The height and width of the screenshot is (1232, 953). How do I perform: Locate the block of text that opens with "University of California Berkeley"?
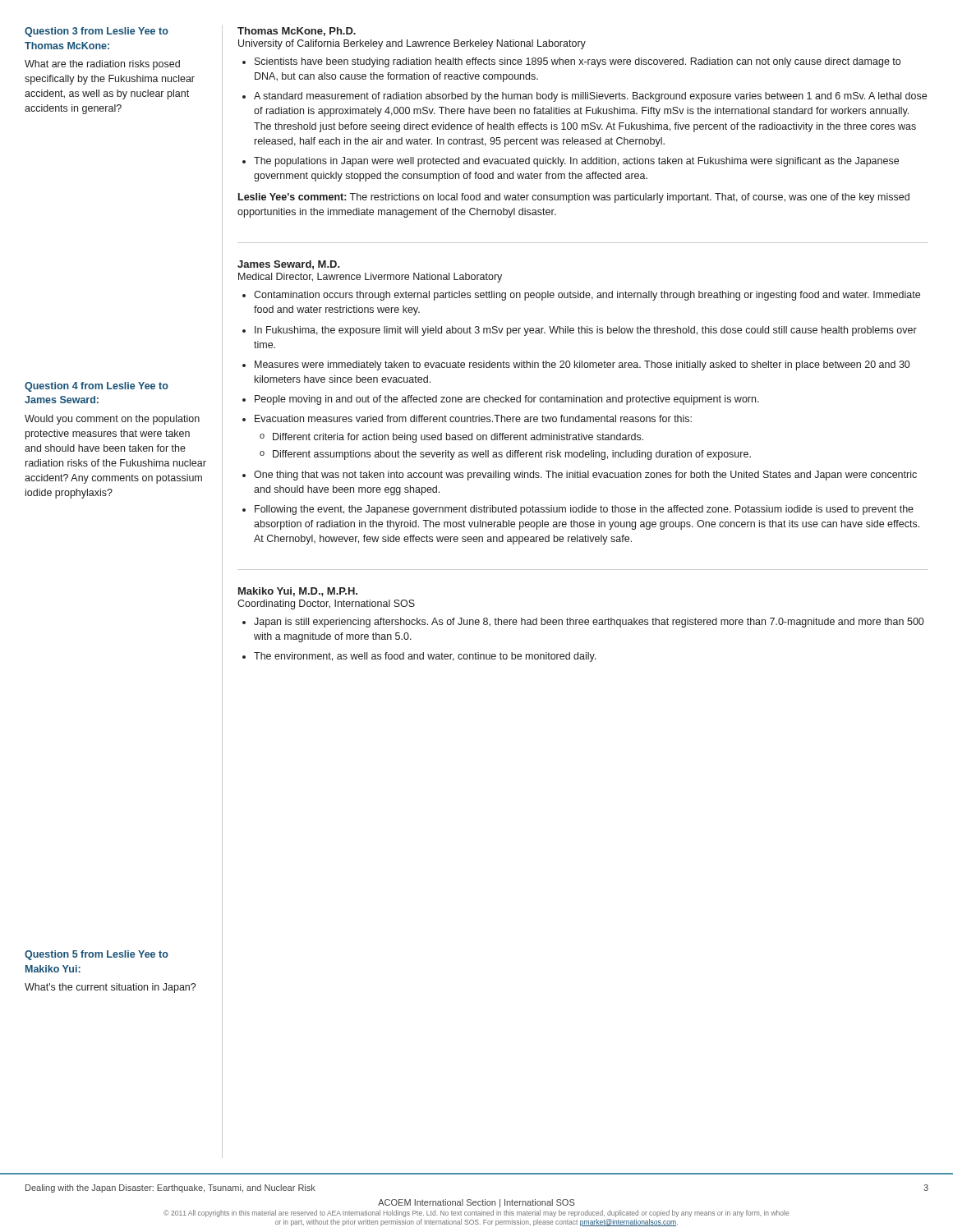click(412, 44)
